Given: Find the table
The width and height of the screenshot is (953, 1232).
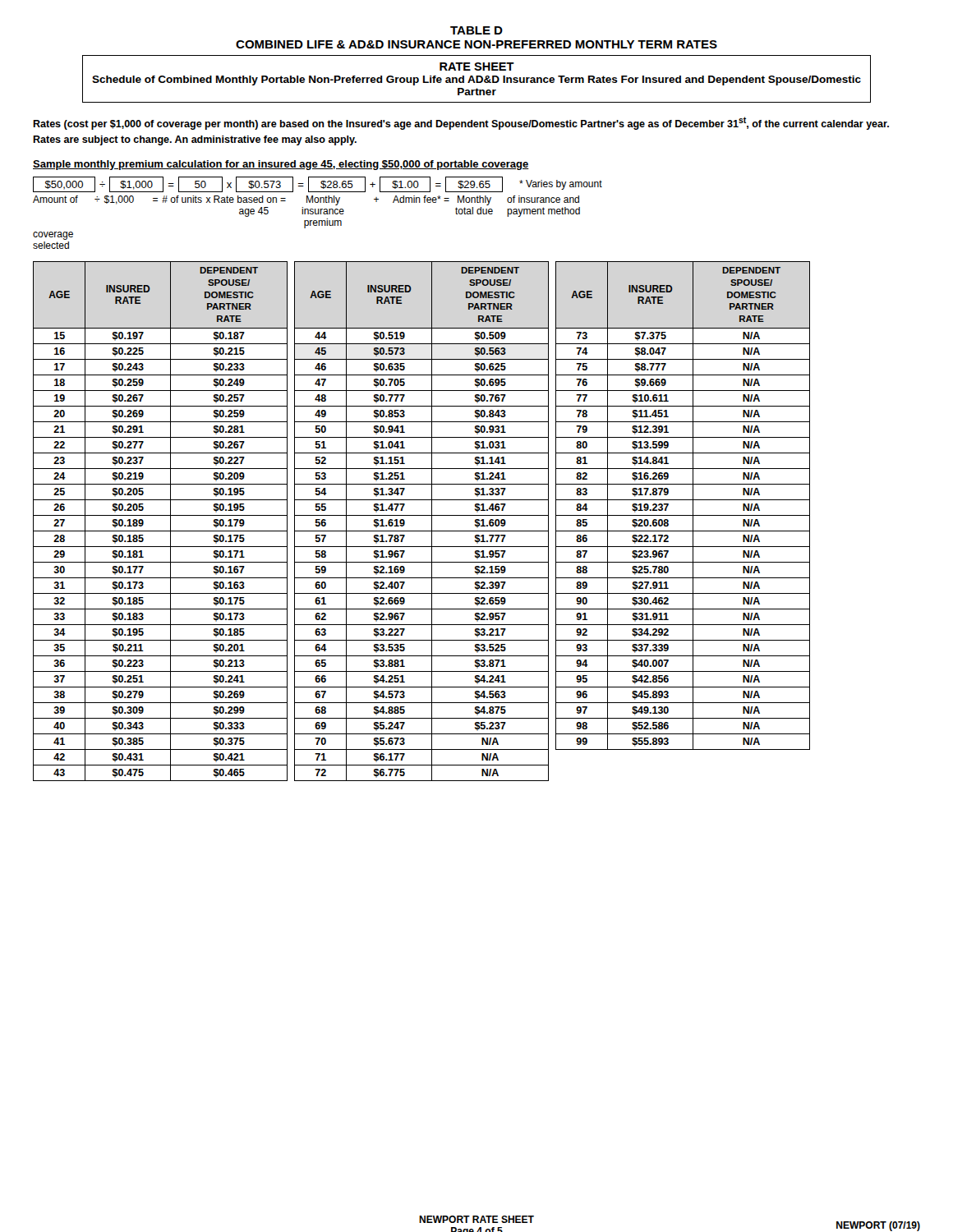Looking at the screenshot, I should pos(476,521).
